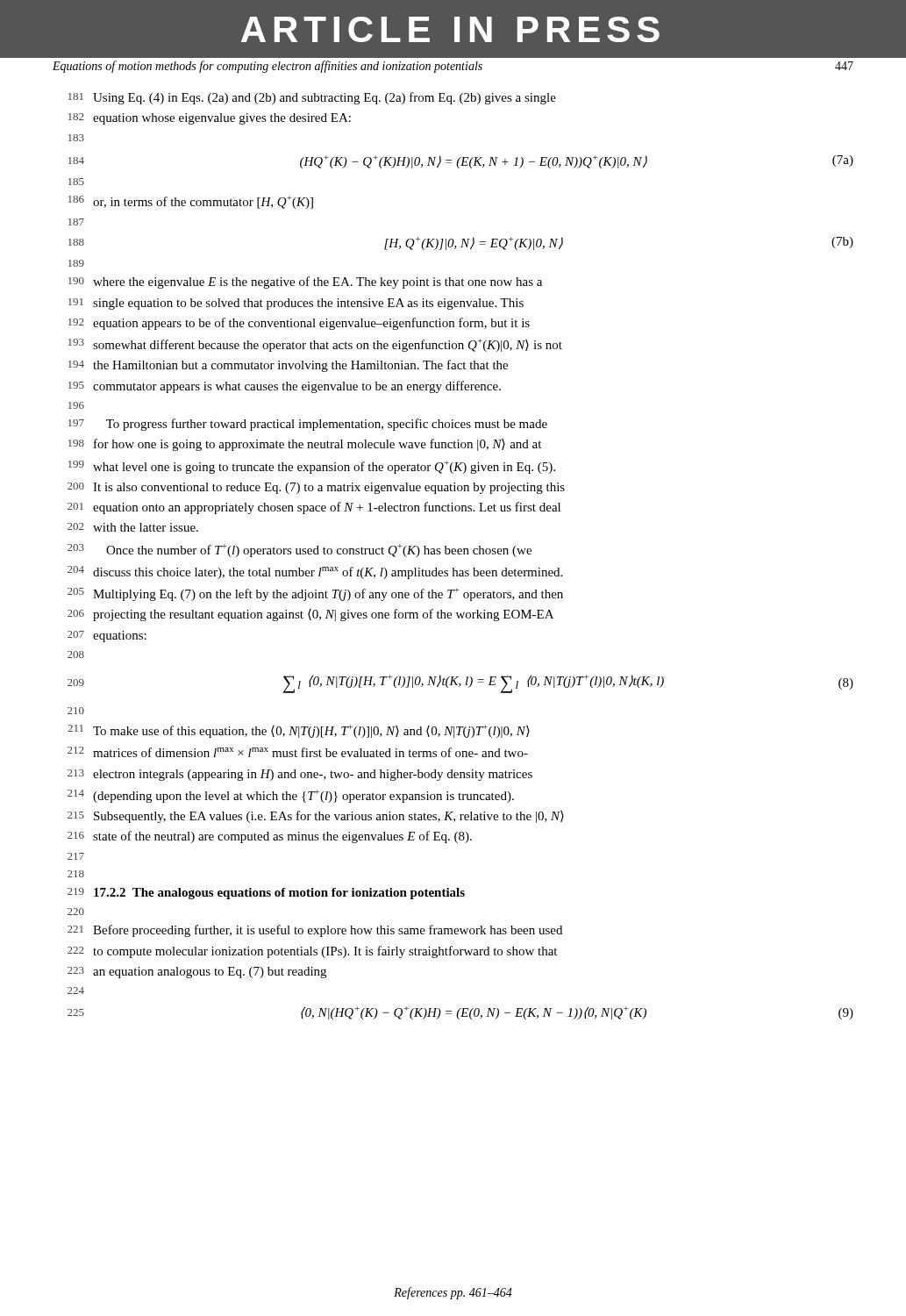
Task: Locate the element starting "Using Eq. (4) in Eqs. (2a)"
Action: [324, 97]
